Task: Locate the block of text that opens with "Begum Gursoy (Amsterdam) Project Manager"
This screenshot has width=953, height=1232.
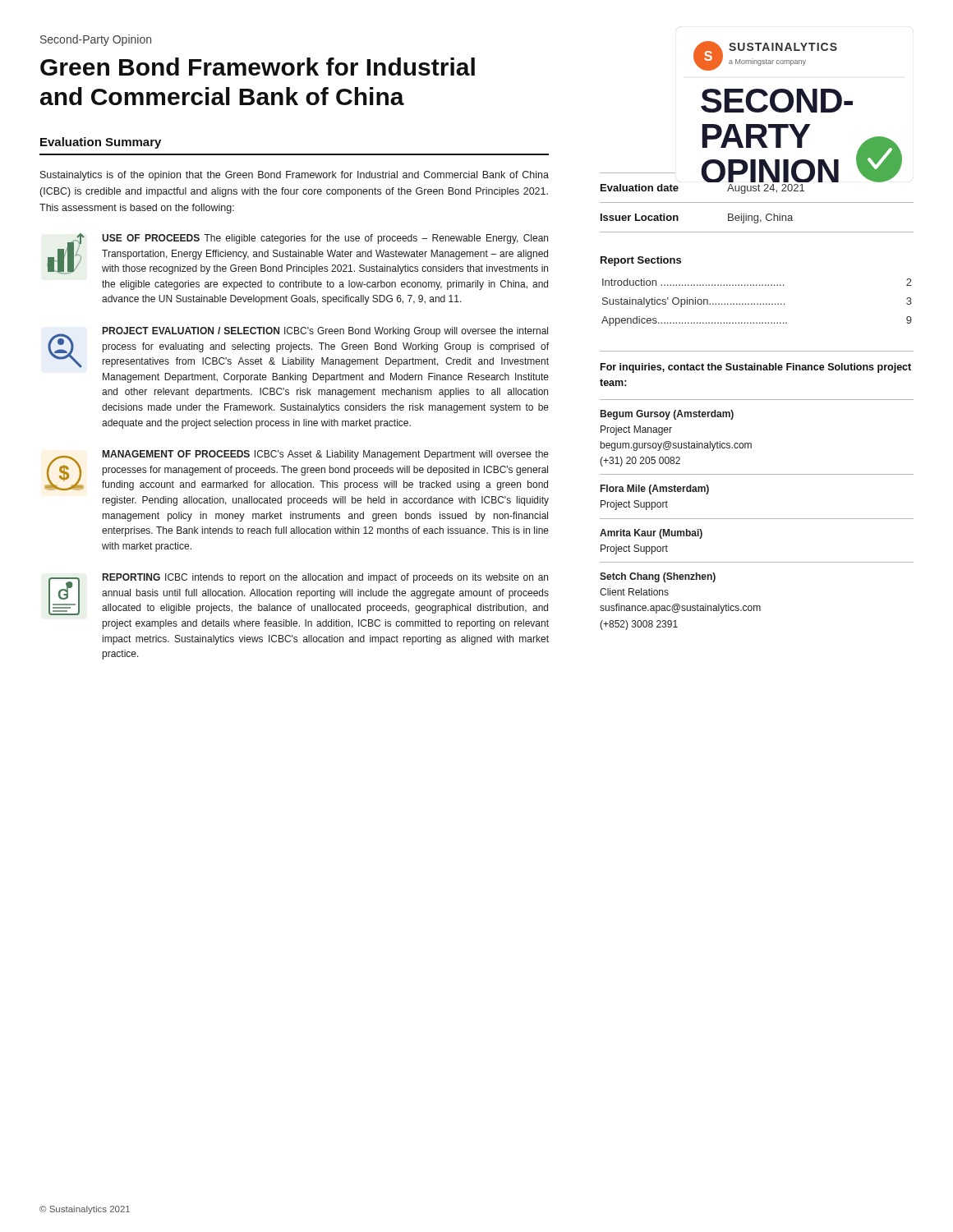Action: pyautogui.click(x=757, y=438)
